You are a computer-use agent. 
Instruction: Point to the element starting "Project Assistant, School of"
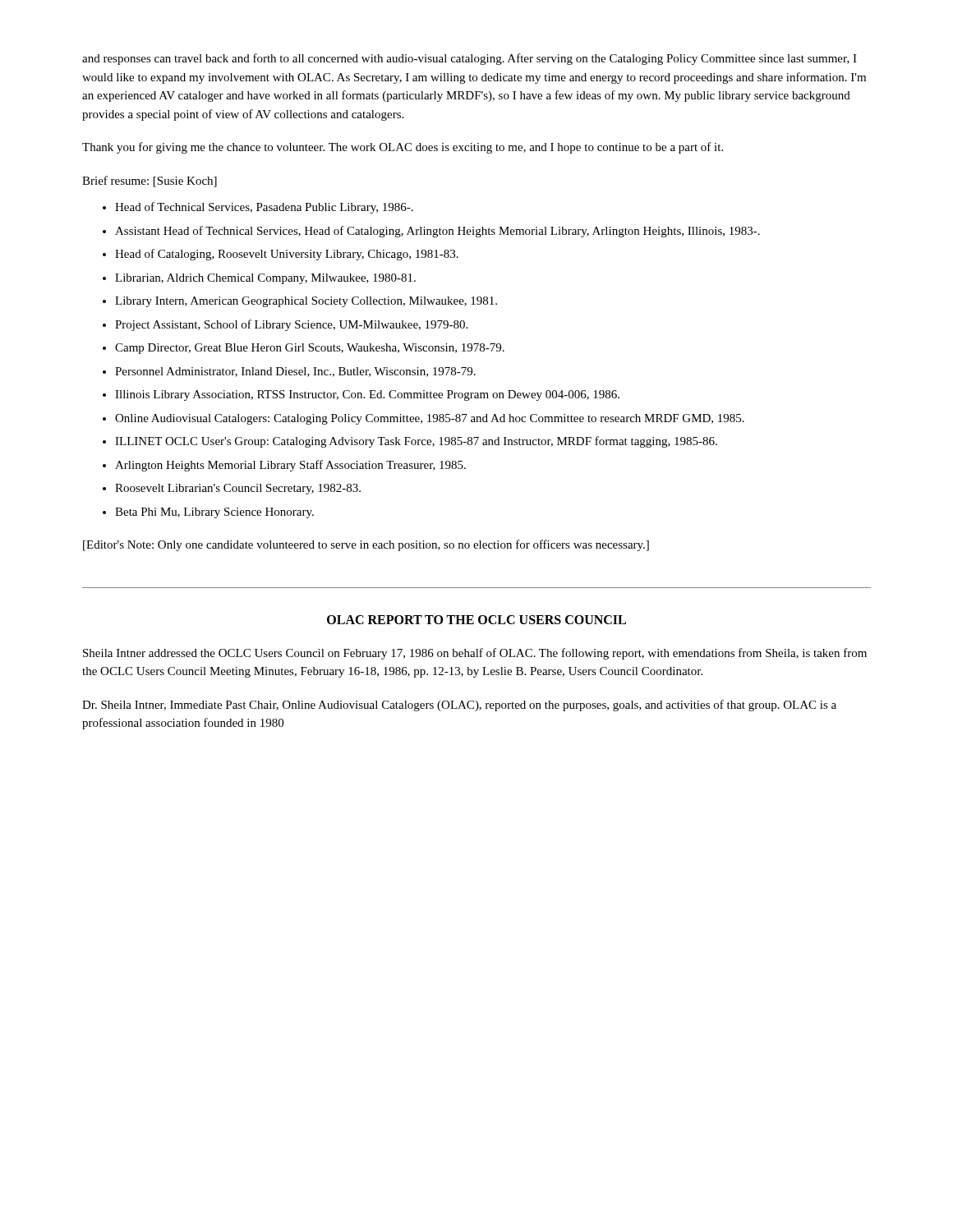pyautogui.click(x=292, y=324)
